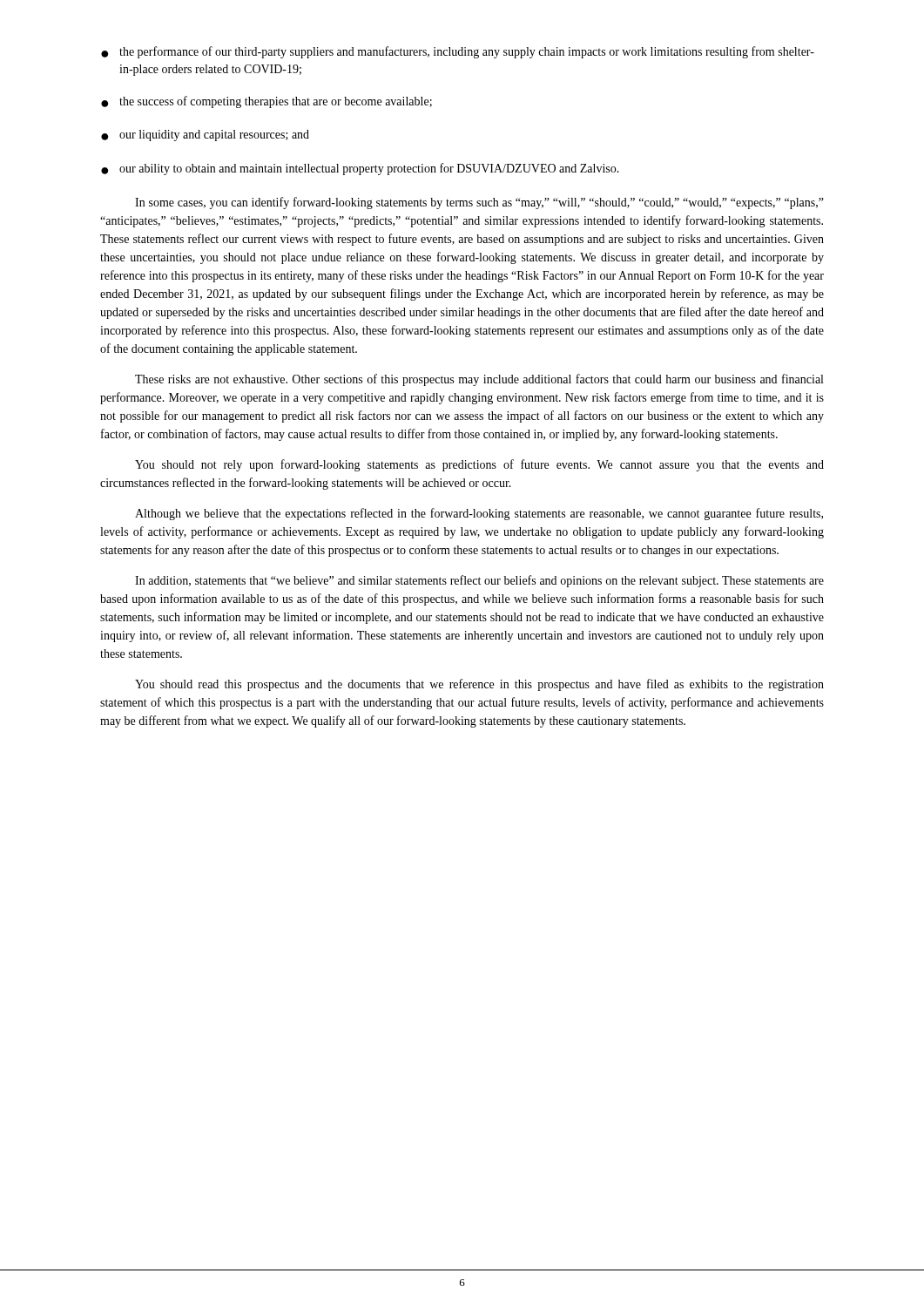Locate the text block starting "● the success of competing therapies that"
The height and width of the screenshot is (1307, 924).
[x=266, y=102]
